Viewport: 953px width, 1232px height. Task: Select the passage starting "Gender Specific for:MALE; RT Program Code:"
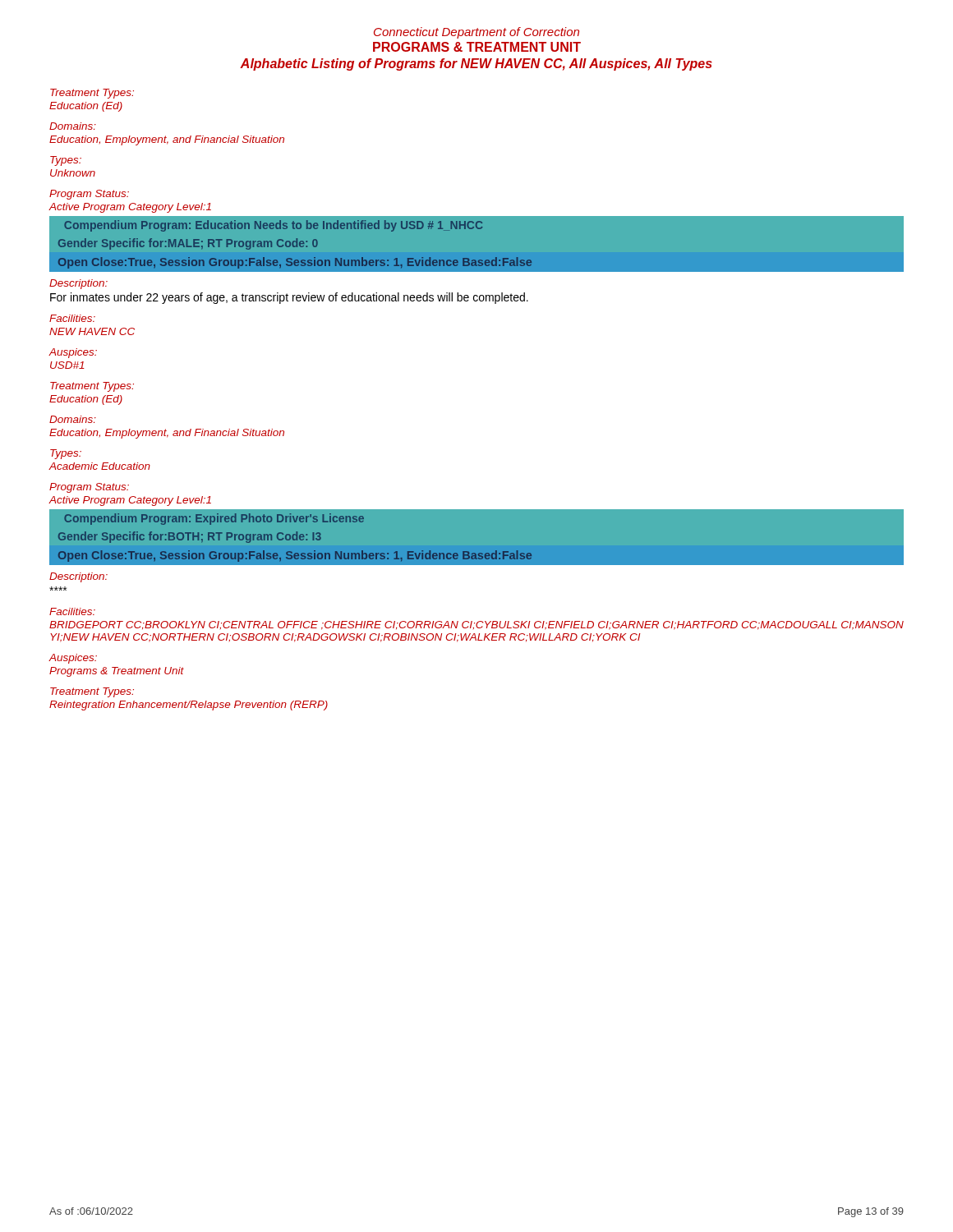pyautogui.click(x=188, y=243)
